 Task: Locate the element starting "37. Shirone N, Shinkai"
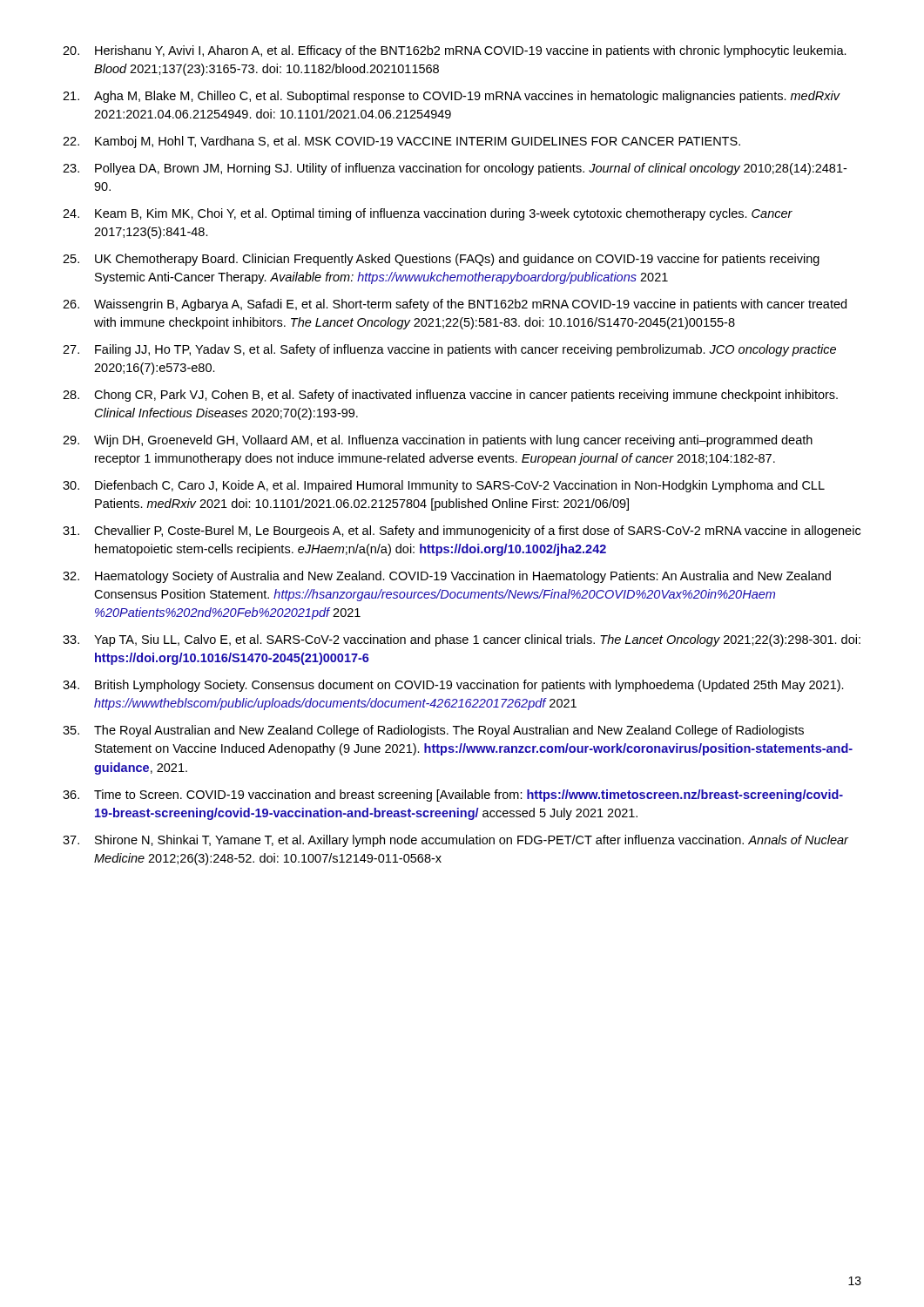tap(462, 849)
